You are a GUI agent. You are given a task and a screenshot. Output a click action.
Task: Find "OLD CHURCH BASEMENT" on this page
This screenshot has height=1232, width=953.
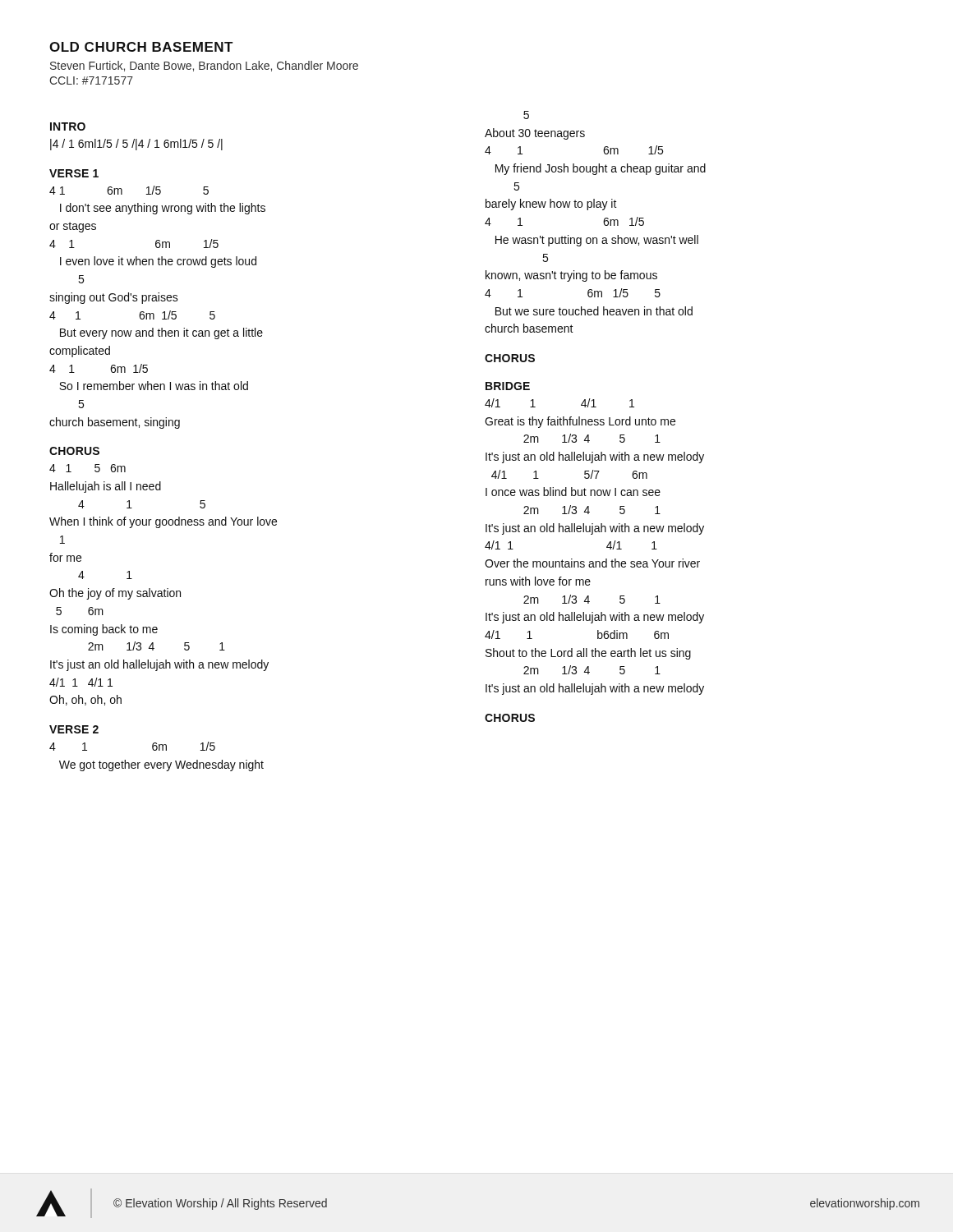point(141,47)
